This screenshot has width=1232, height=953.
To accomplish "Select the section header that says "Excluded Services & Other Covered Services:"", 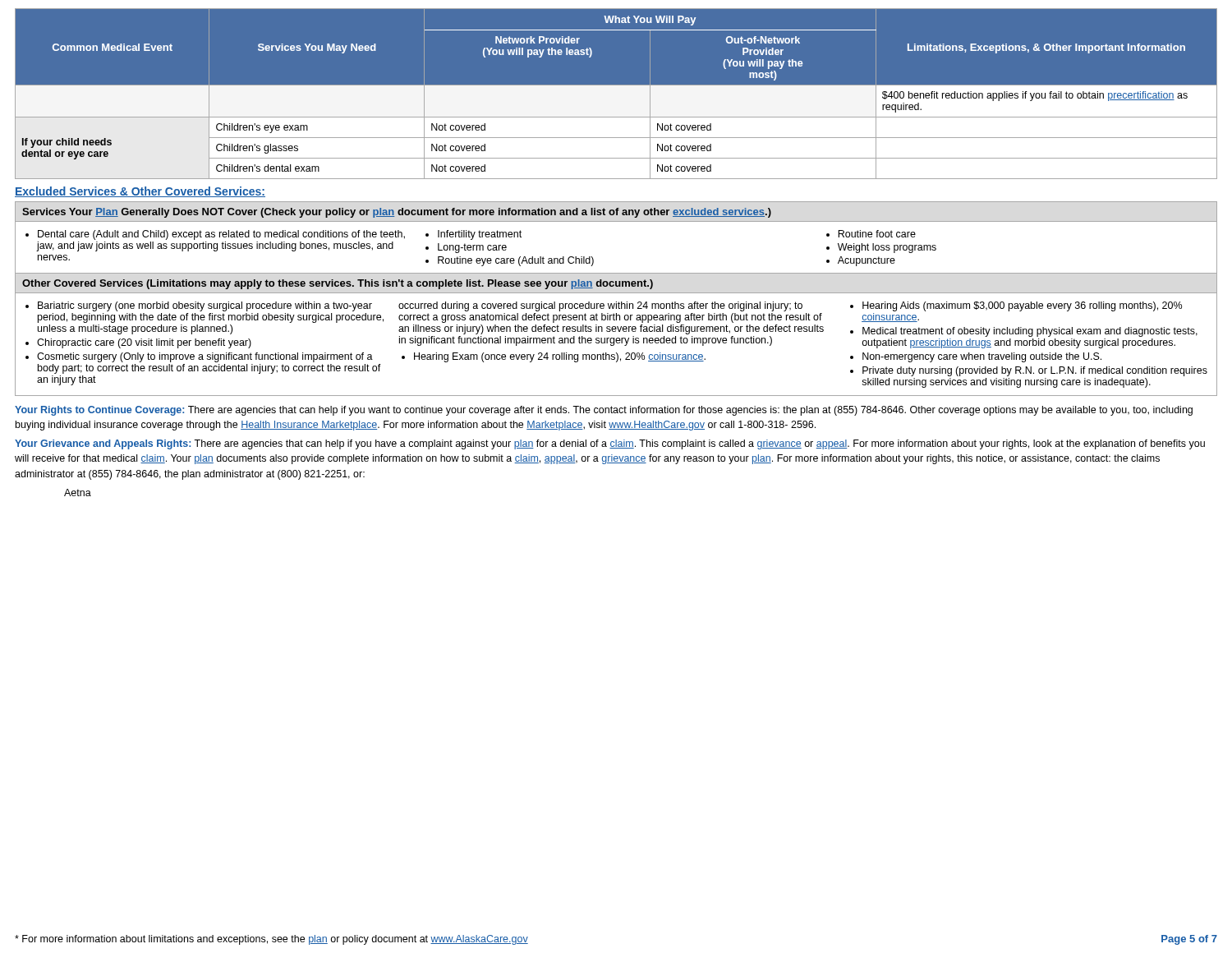I will coord(140,191).
